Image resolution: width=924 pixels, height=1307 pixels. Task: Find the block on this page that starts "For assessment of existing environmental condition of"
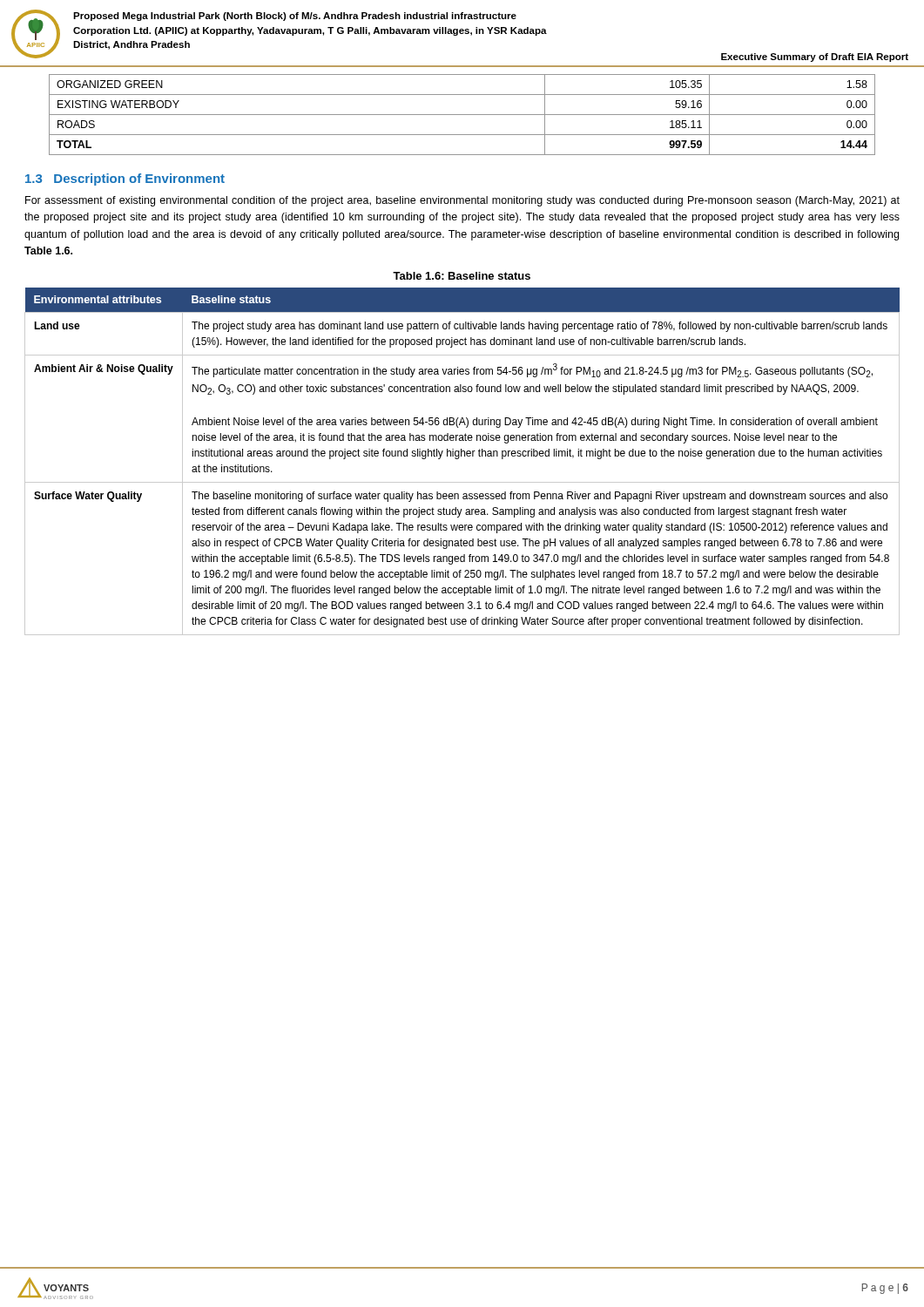(x=462, y=226)
